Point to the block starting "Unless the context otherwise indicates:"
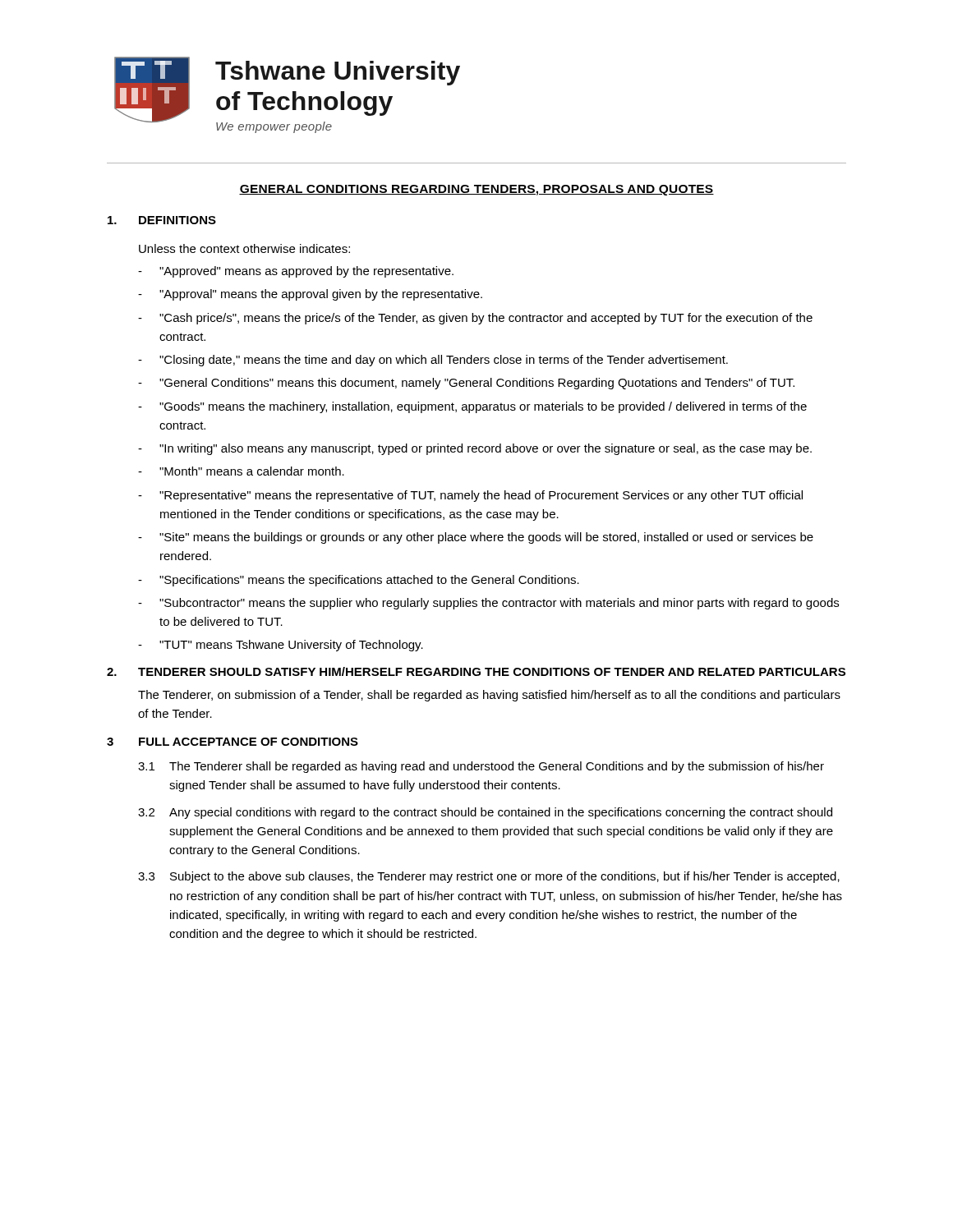 click(x=245, y=248)
